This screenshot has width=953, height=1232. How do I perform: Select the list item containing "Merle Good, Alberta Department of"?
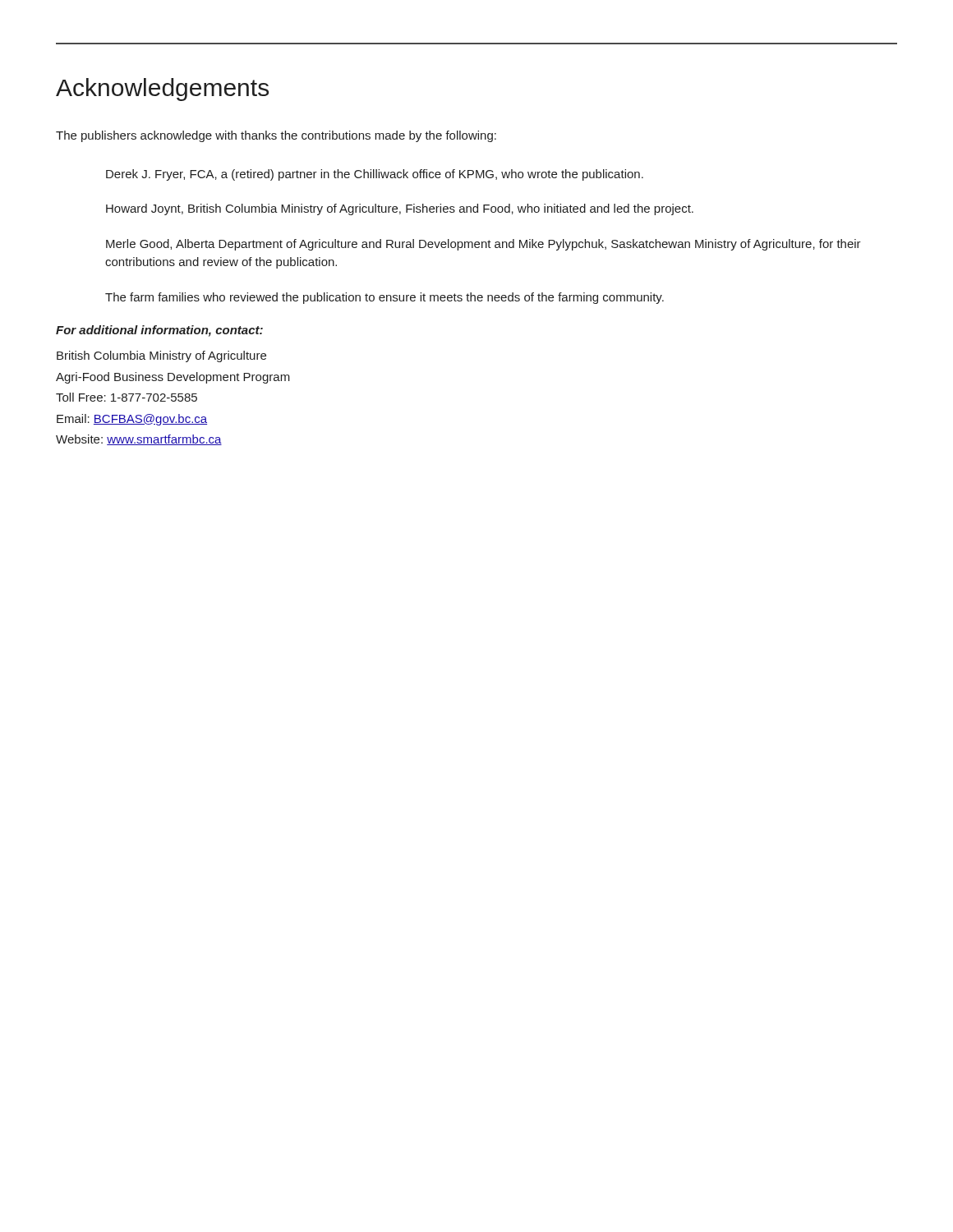[485, 253]
